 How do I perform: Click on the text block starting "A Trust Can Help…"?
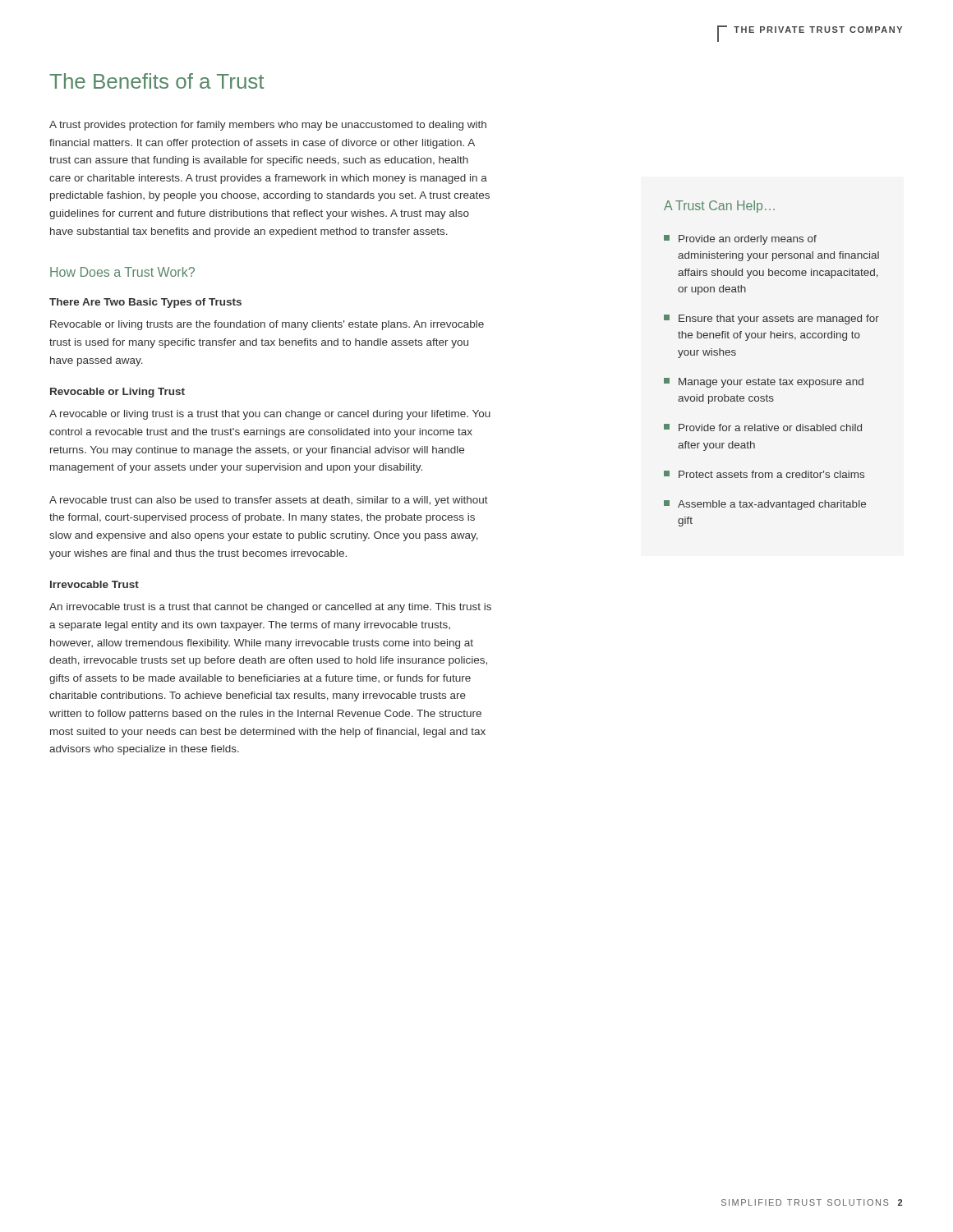pyautogui.click(x=720, y=206)
